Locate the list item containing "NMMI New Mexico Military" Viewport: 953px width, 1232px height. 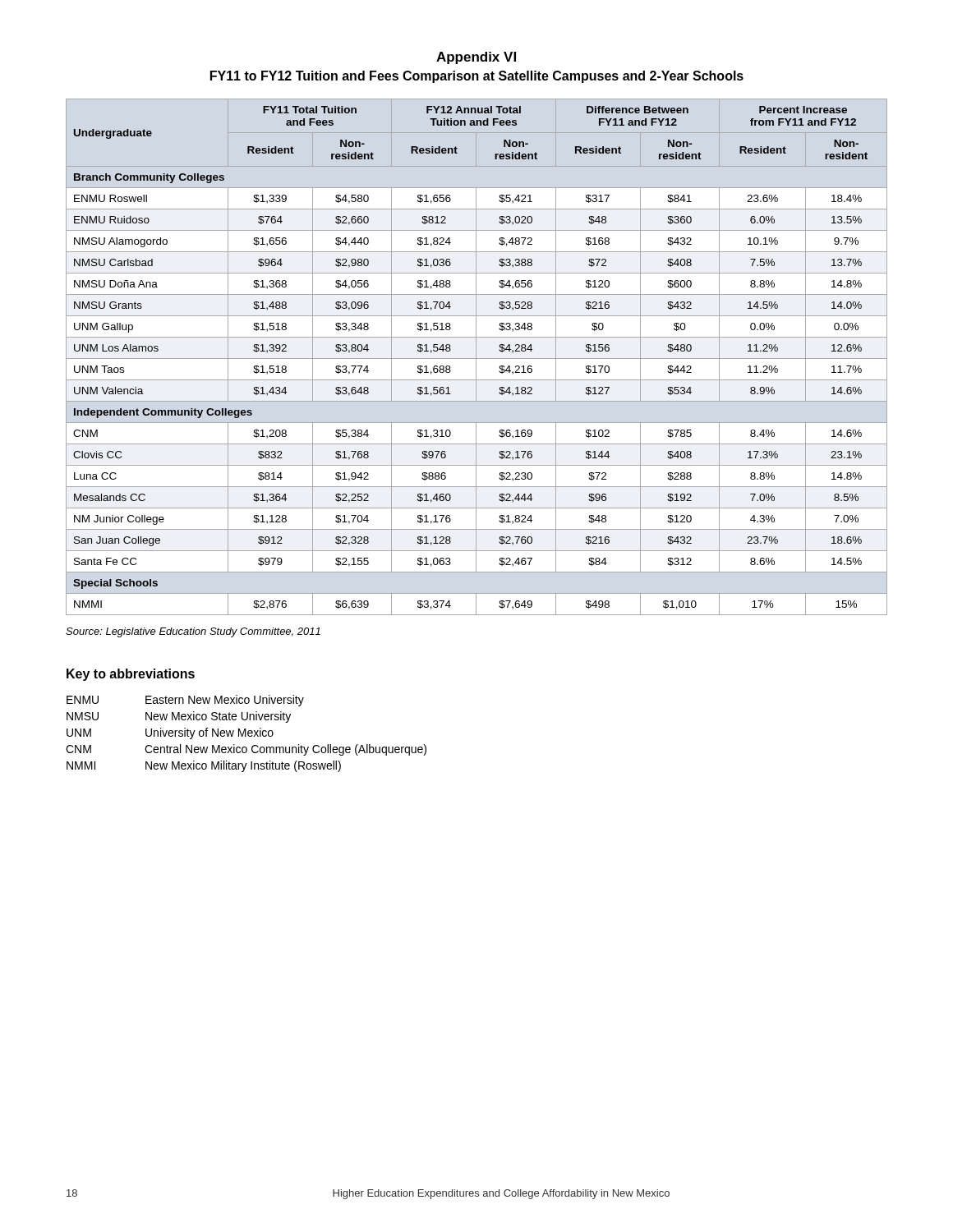(x=246, y=766)
